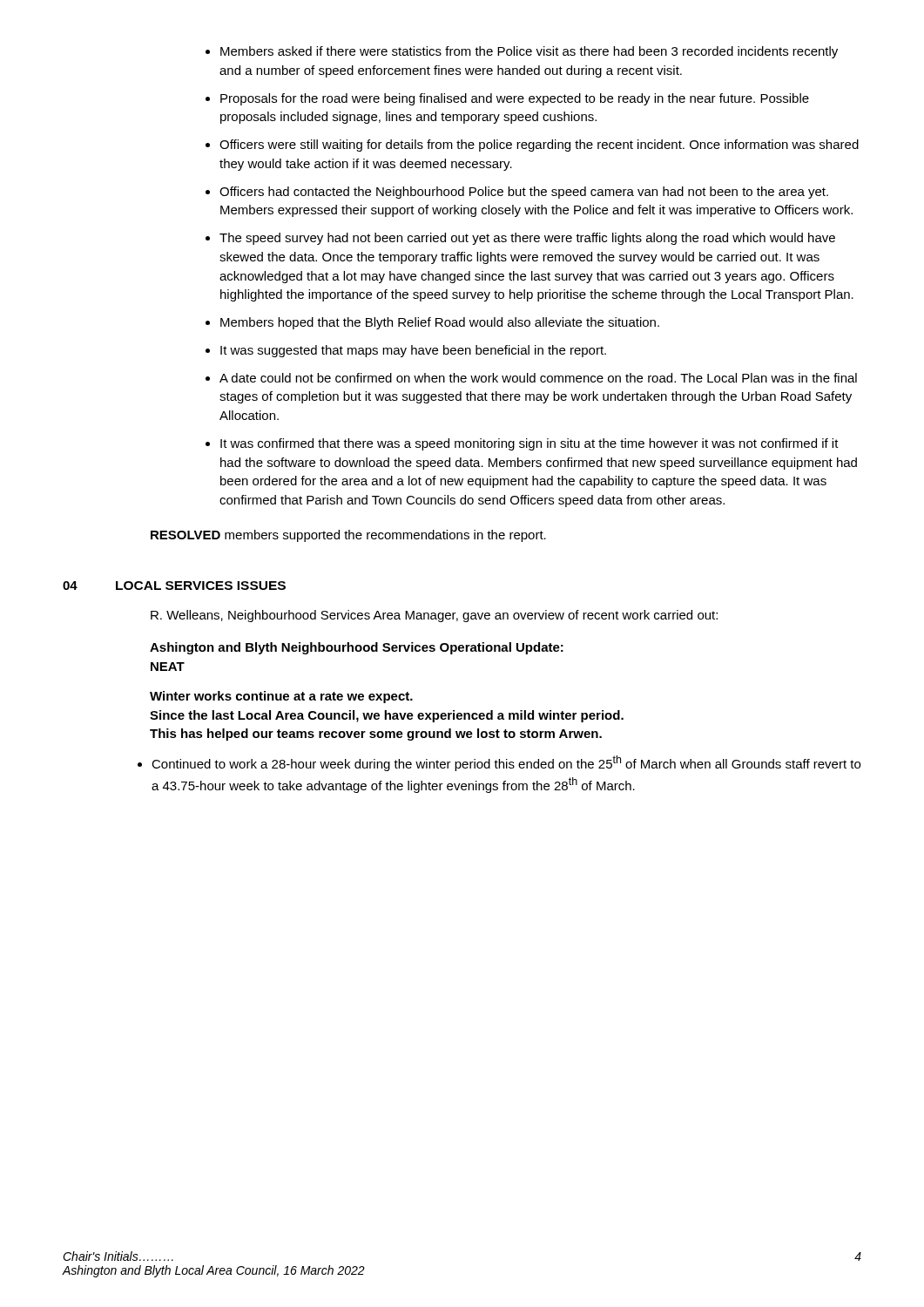
Task: Find the list item that reads "Continued to work"
Action: (506, 773)
